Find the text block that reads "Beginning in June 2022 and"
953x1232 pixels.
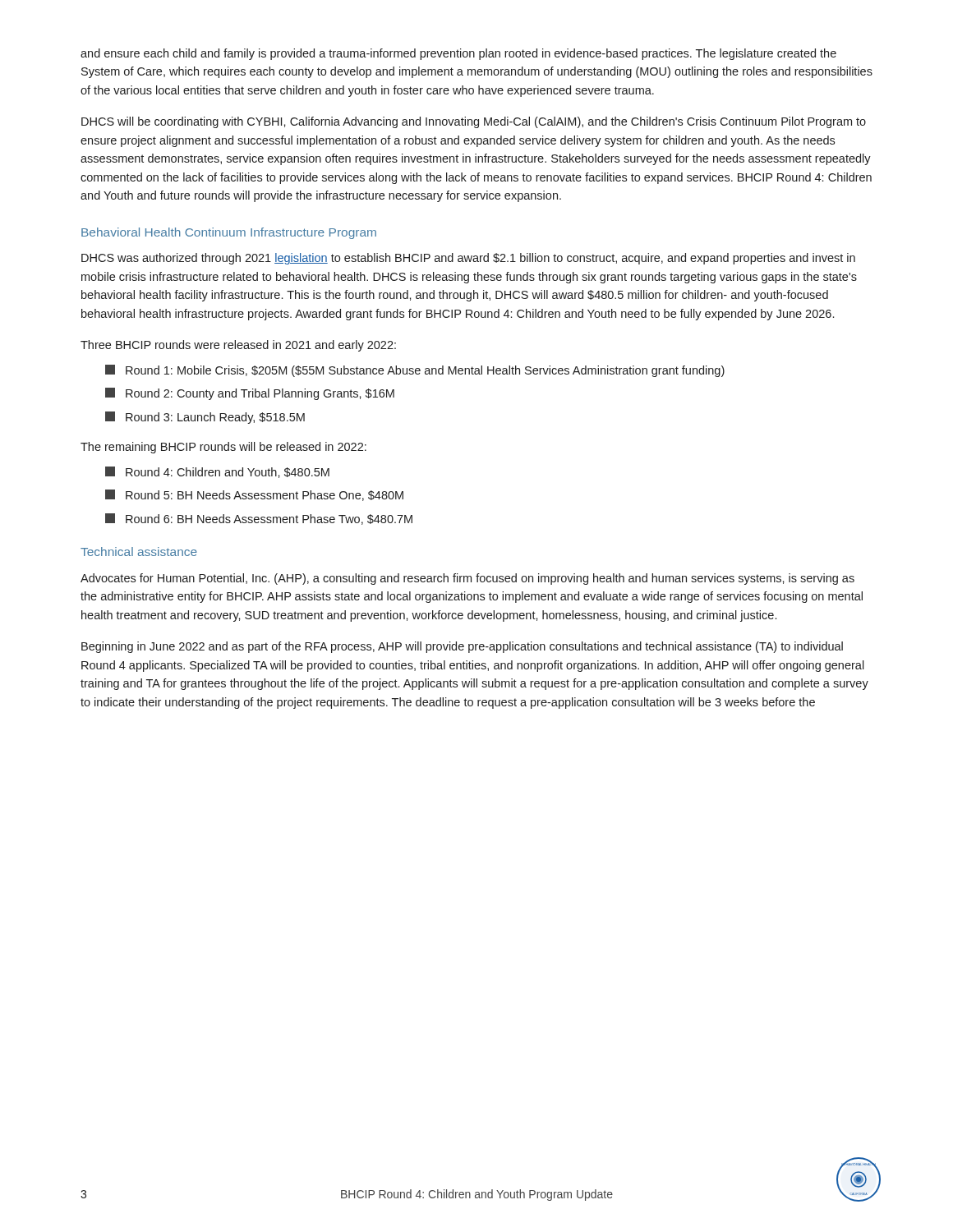coord(474,674)
